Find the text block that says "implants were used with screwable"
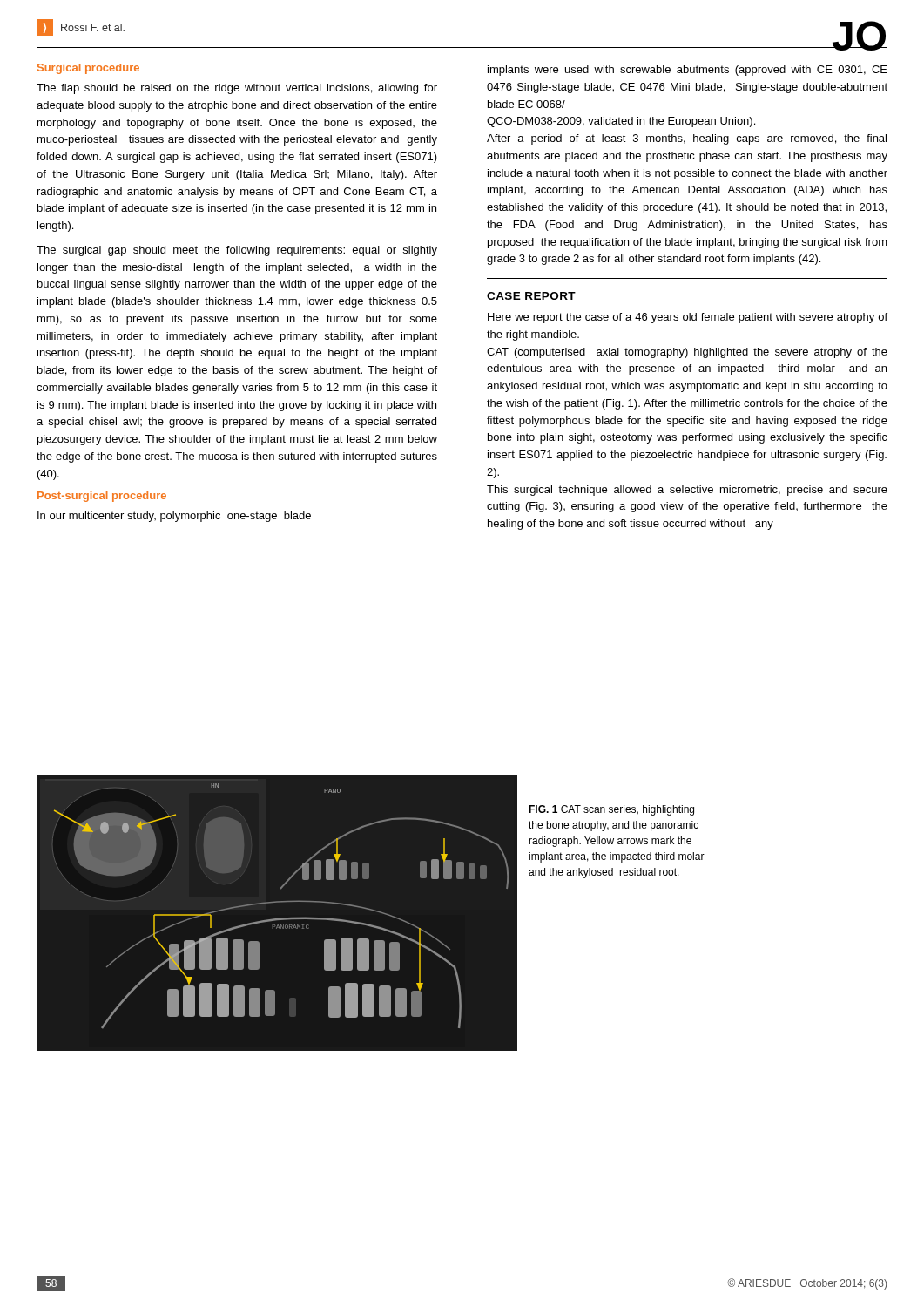 point(687,164)
